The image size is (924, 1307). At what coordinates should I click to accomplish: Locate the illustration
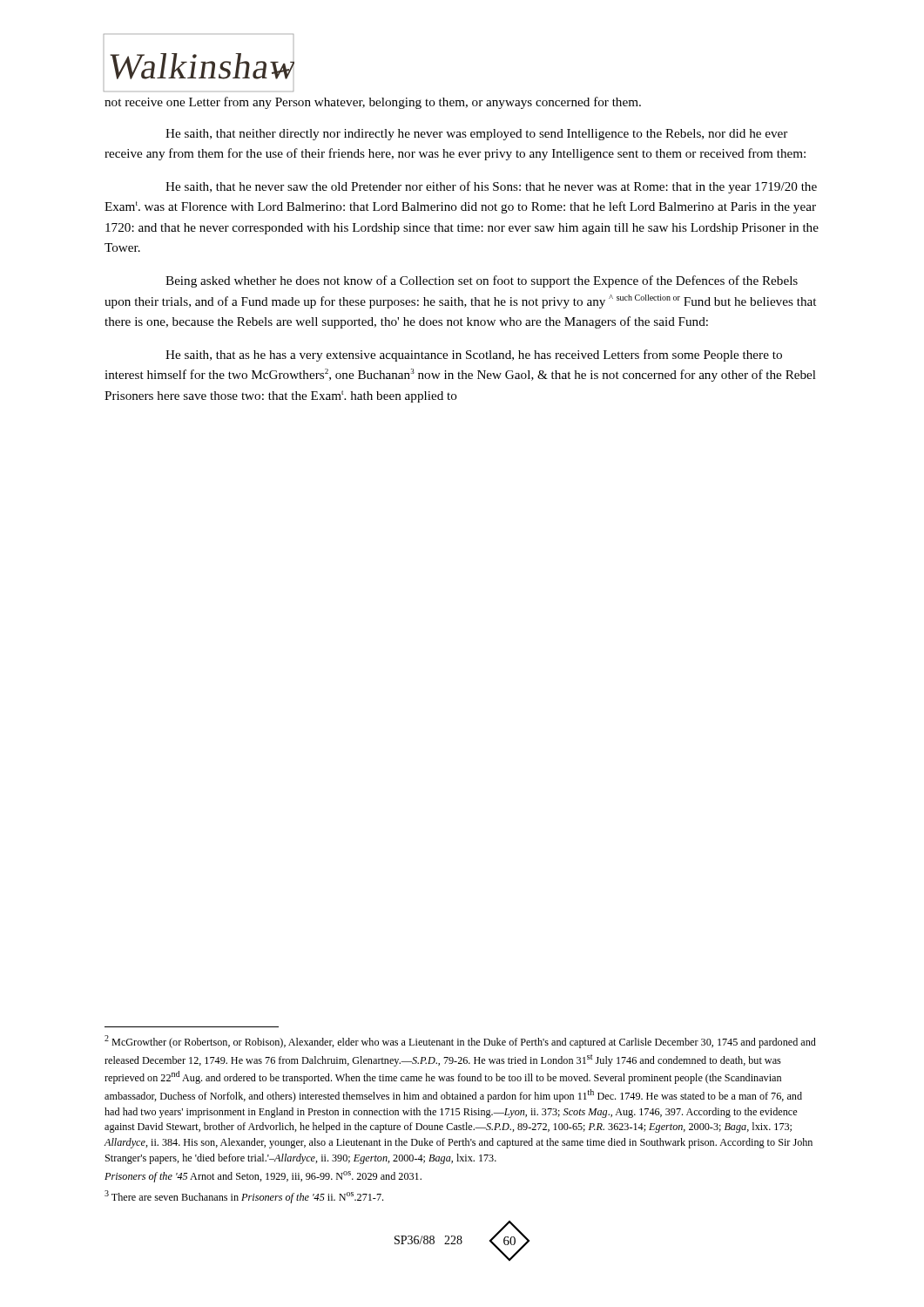(x=199, y=63)
